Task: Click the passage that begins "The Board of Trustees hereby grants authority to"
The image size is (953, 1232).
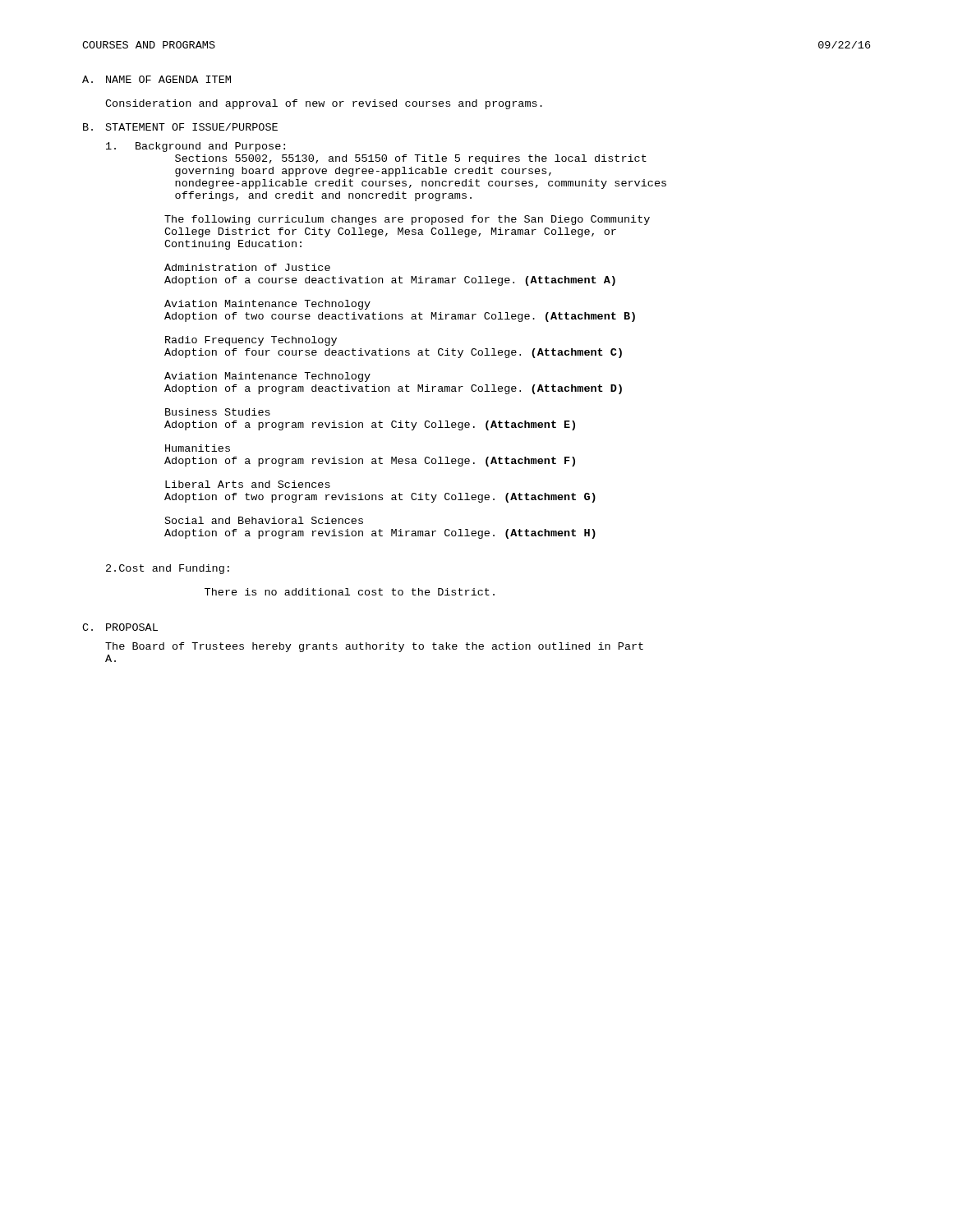Action: 375,653
